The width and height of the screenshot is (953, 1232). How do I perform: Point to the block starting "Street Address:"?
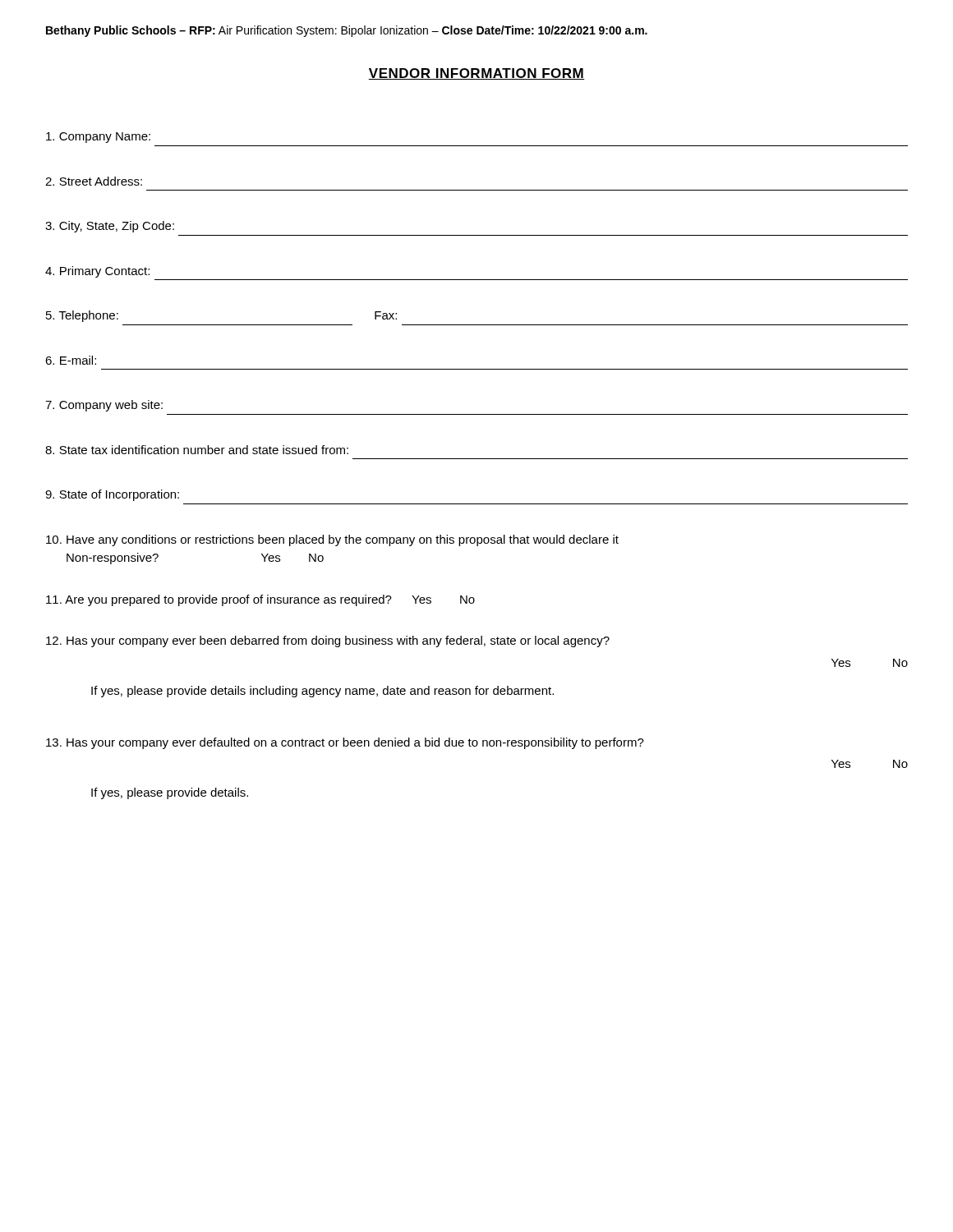pyautogui.click(x=476, y=181)
